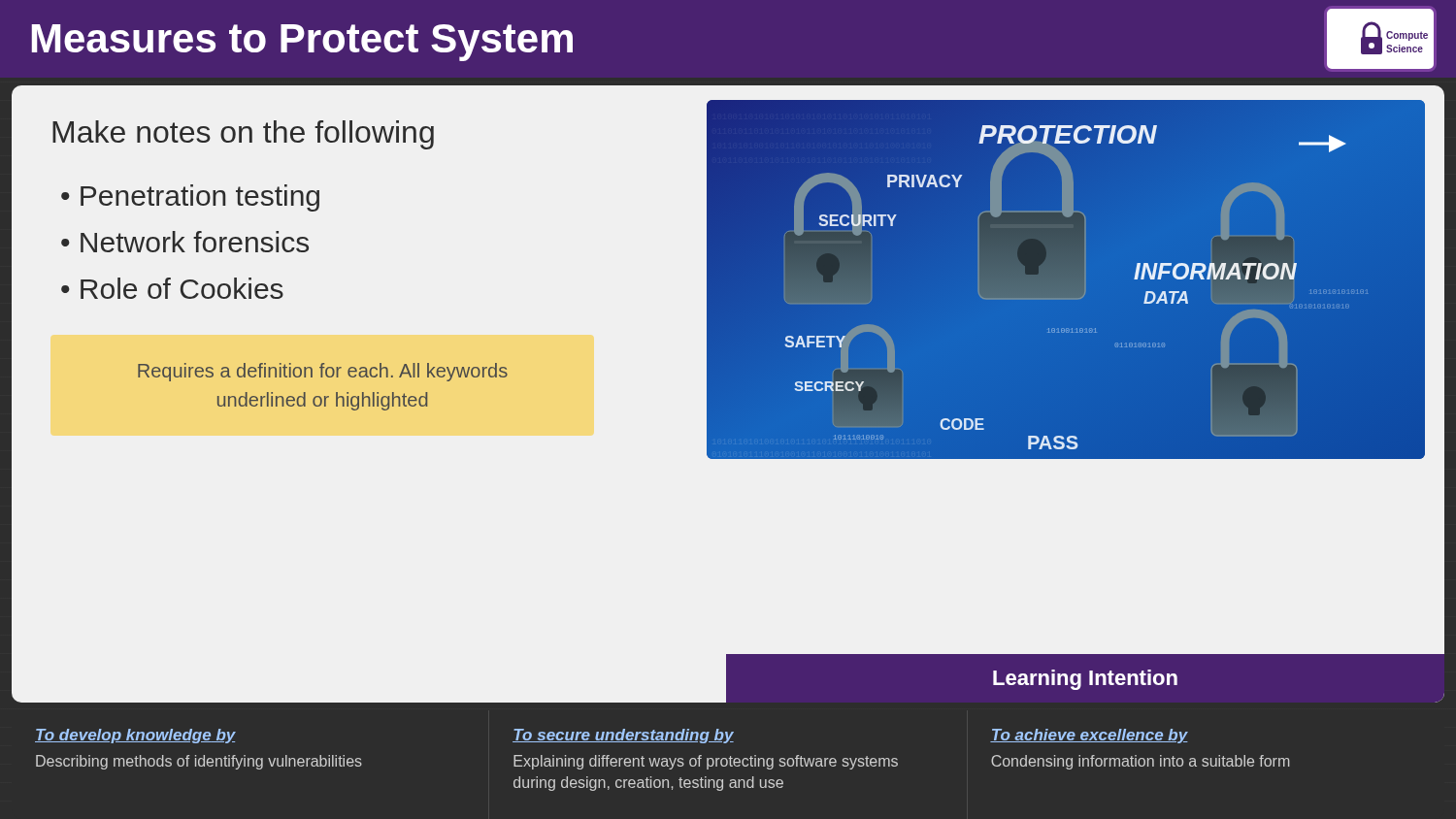The width and height of the screenshot is (1456, 819).
Task: Find the list item that reads "Penetration testing"
Action: pos(200,196)
